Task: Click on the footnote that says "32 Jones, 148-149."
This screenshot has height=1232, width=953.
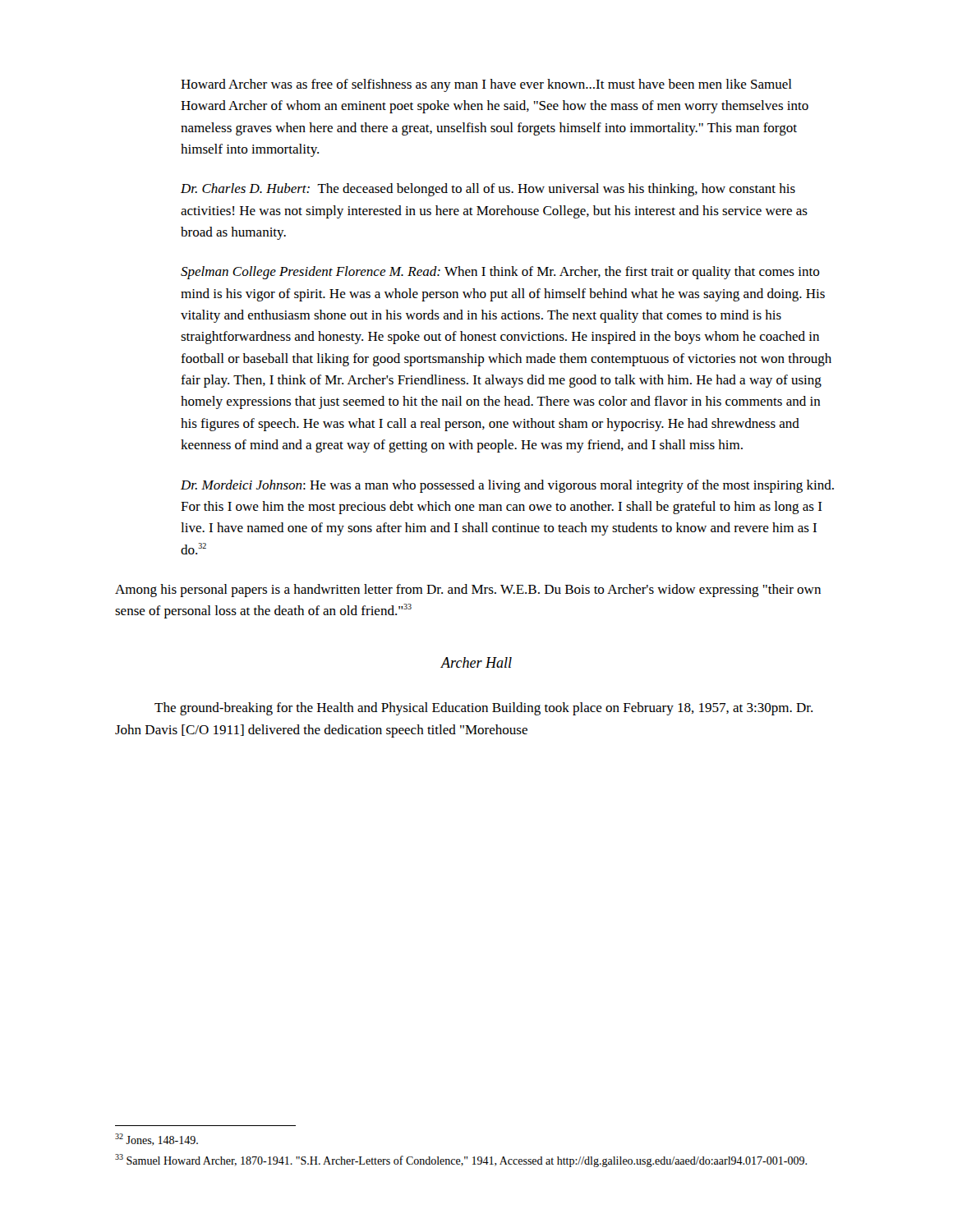Action: [x=157, y=1140]
